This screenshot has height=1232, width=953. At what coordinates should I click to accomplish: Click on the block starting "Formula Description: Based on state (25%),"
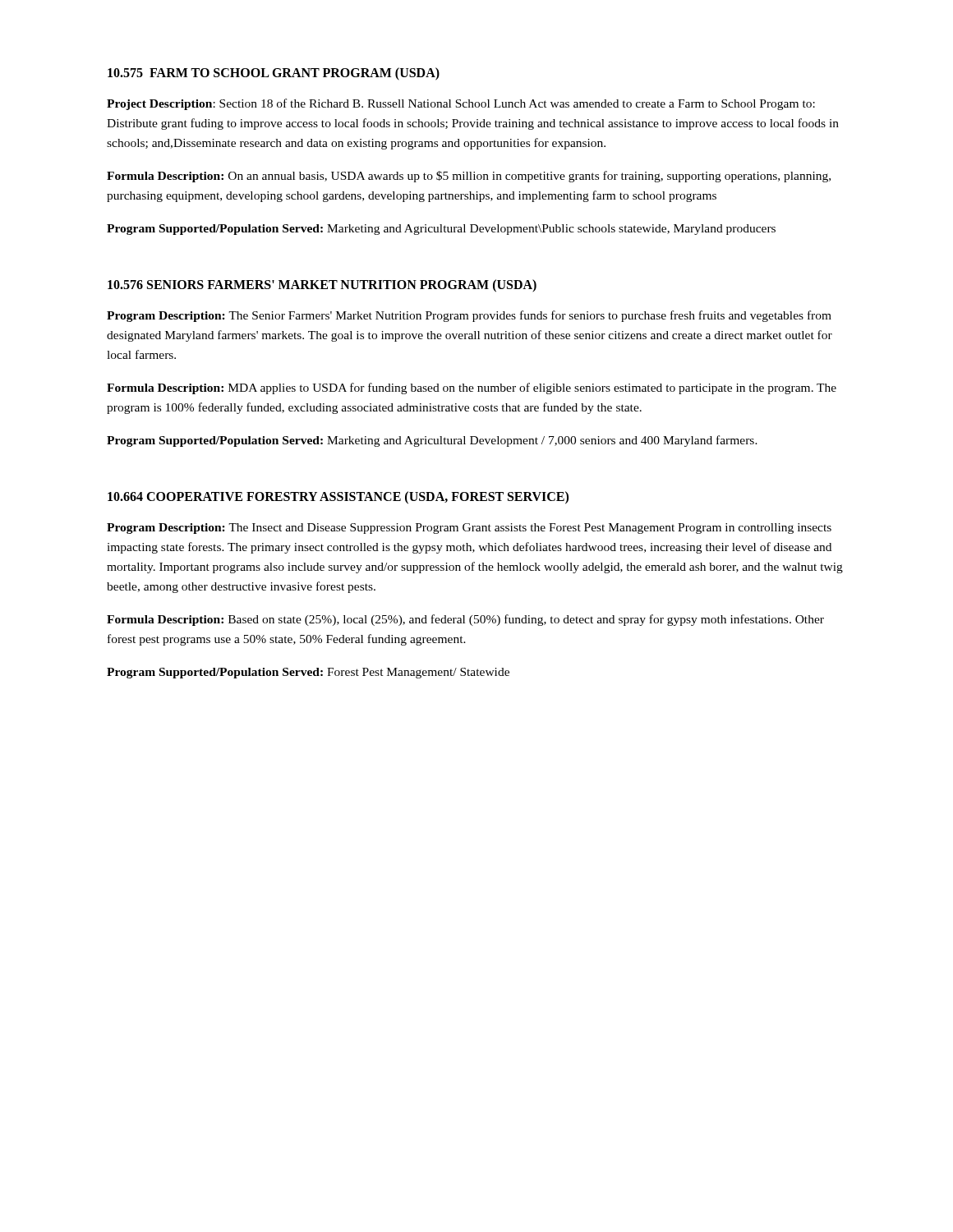click(x=465, y=629)
